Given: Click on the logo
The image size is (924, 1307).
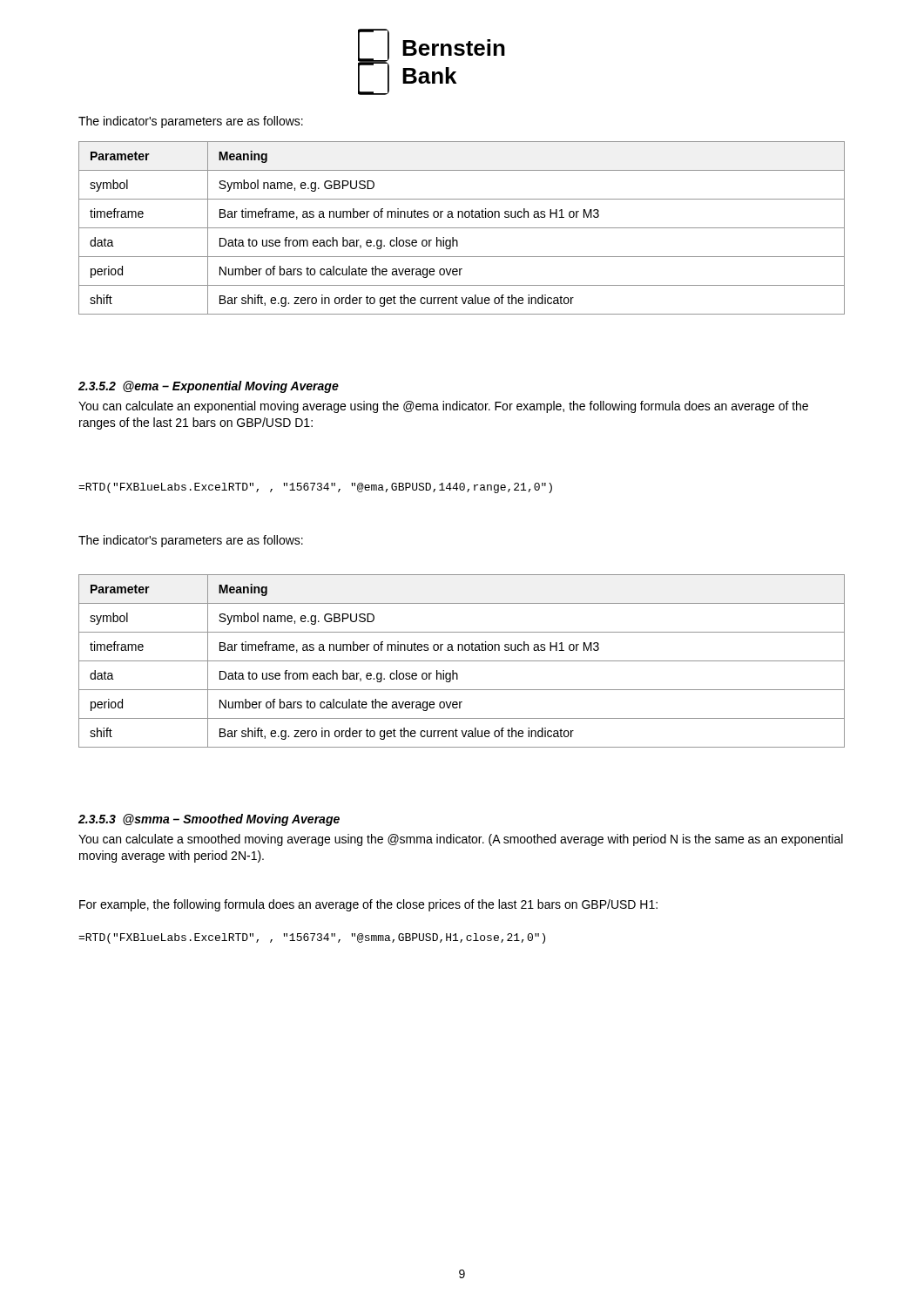Looking at the screenshot, I should point(462,62).
